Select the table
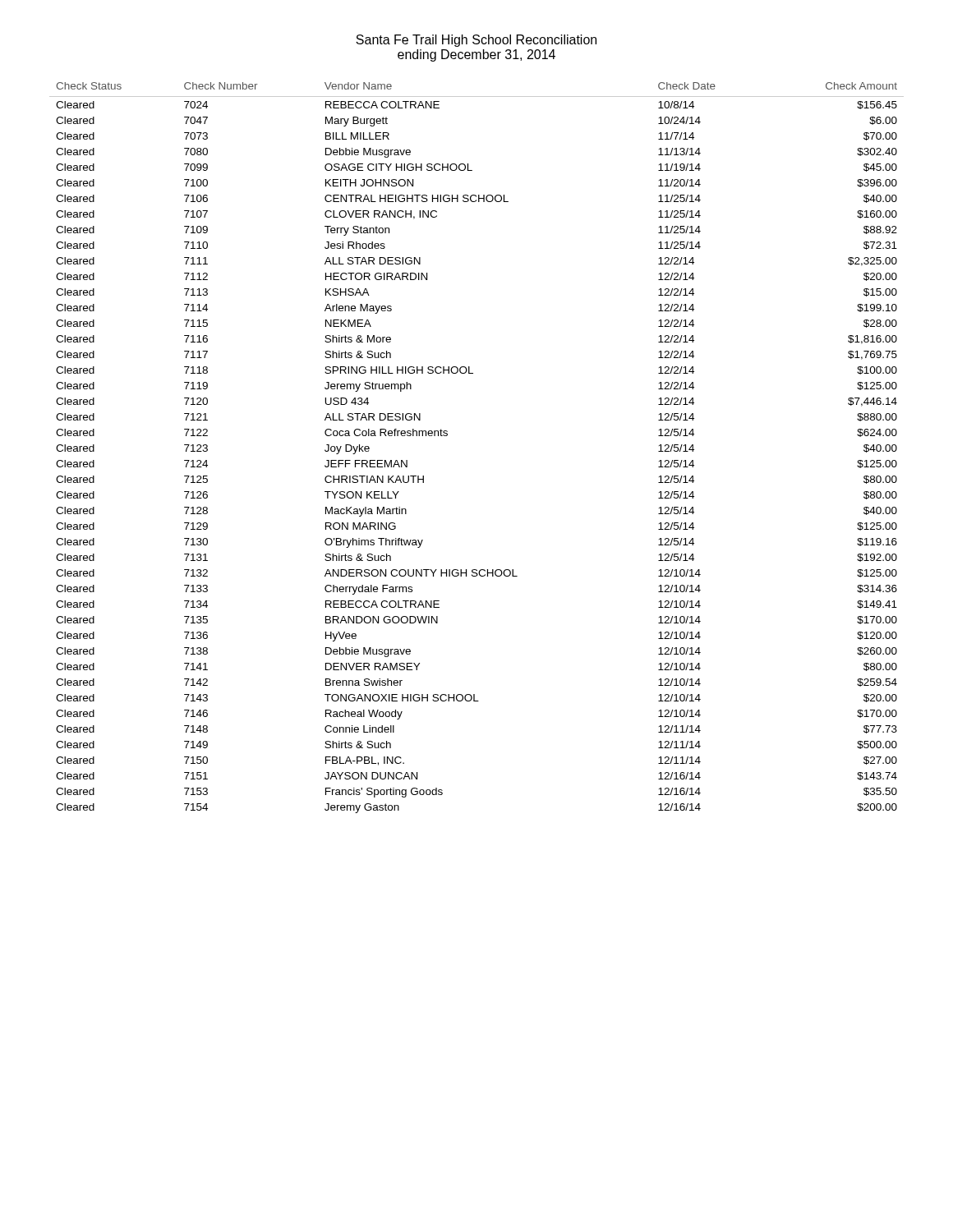The width and height of the screenshot is (953, 1232). 476,446
